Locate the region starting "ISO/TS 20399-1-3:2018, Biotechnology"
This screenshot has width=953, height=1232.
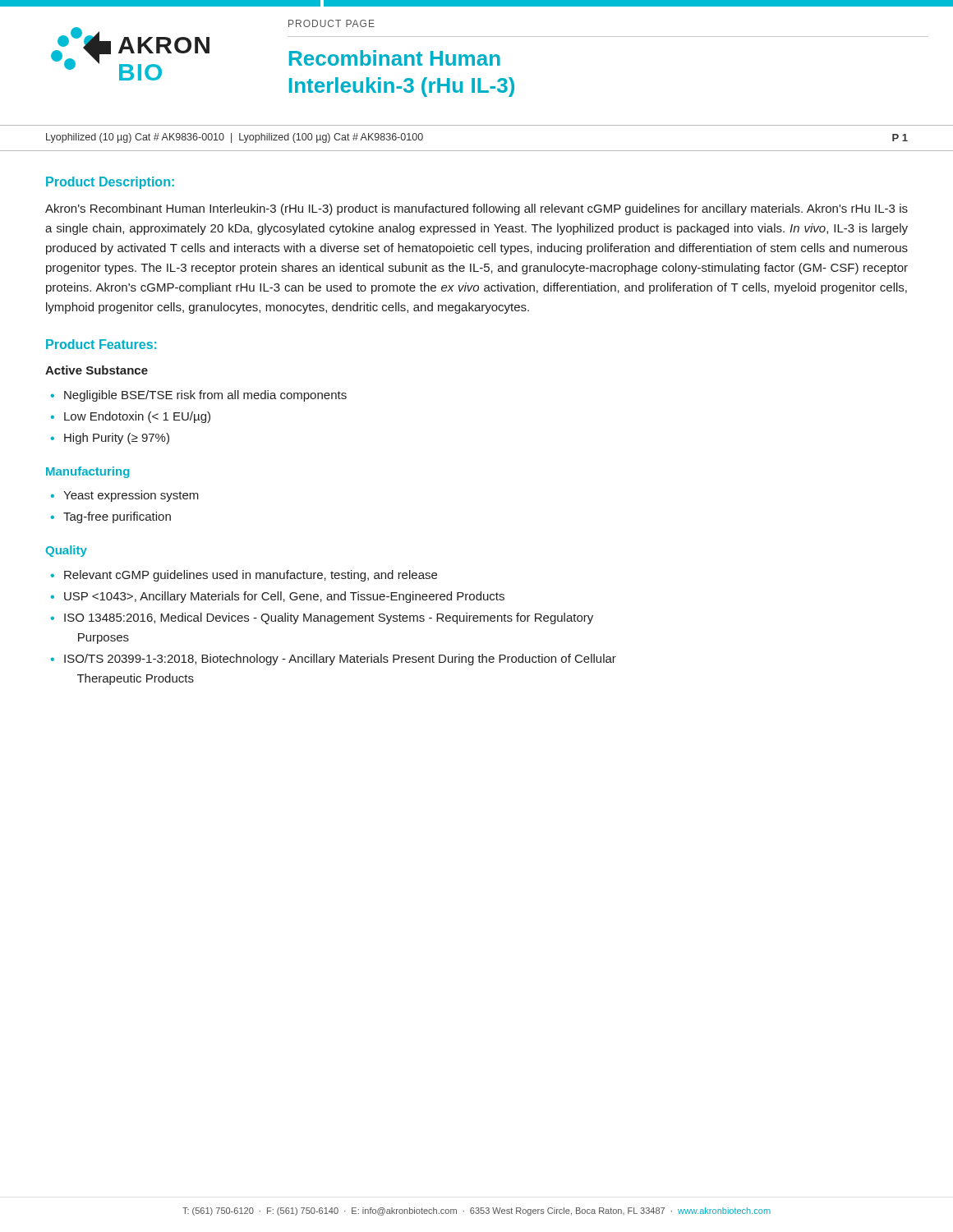tap(340, 668)
